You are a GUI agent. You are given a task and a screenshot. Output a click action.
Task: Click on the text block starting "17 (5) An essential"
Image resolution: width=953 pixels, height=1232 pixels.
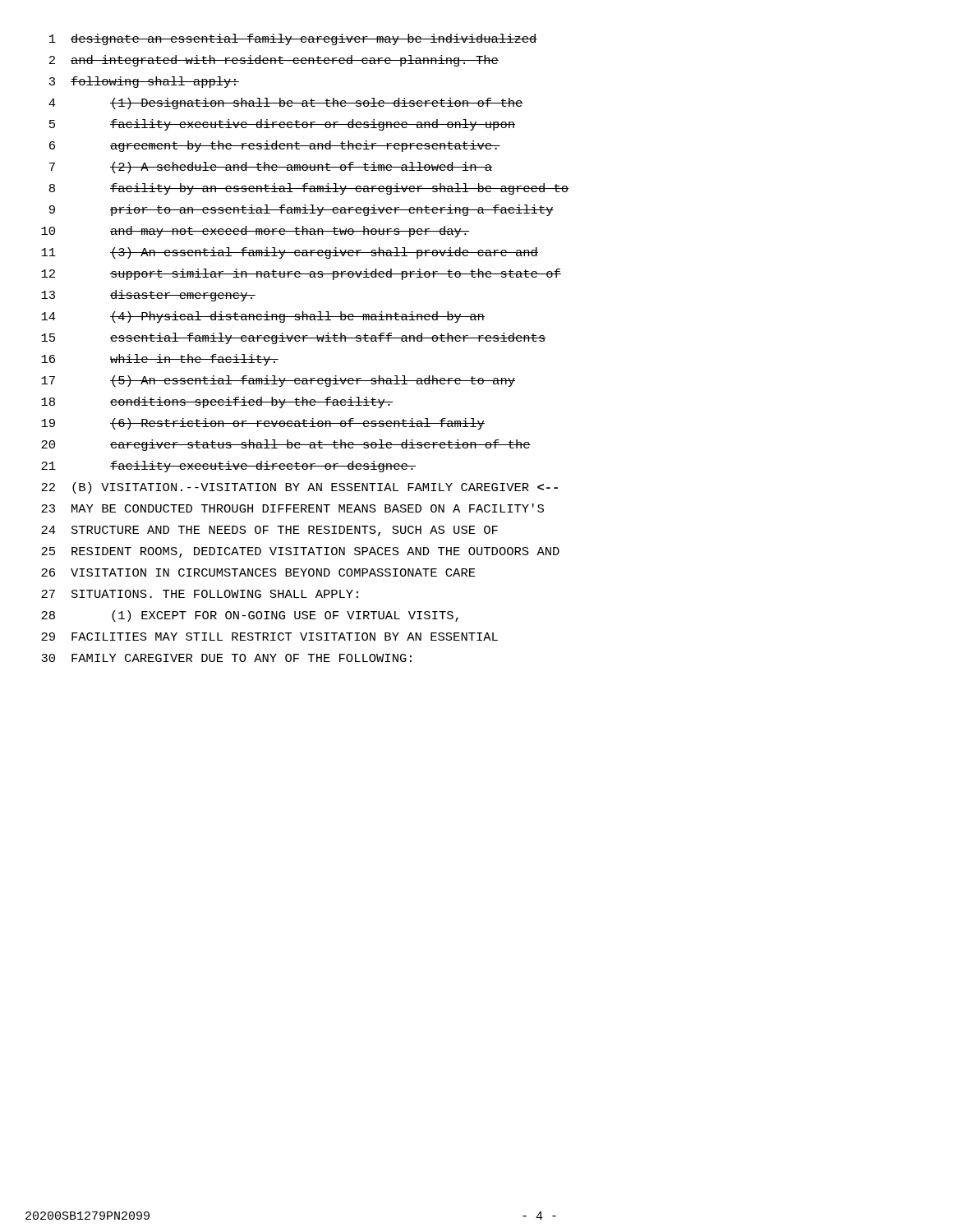pyautogui.click(x=476, y=381)
